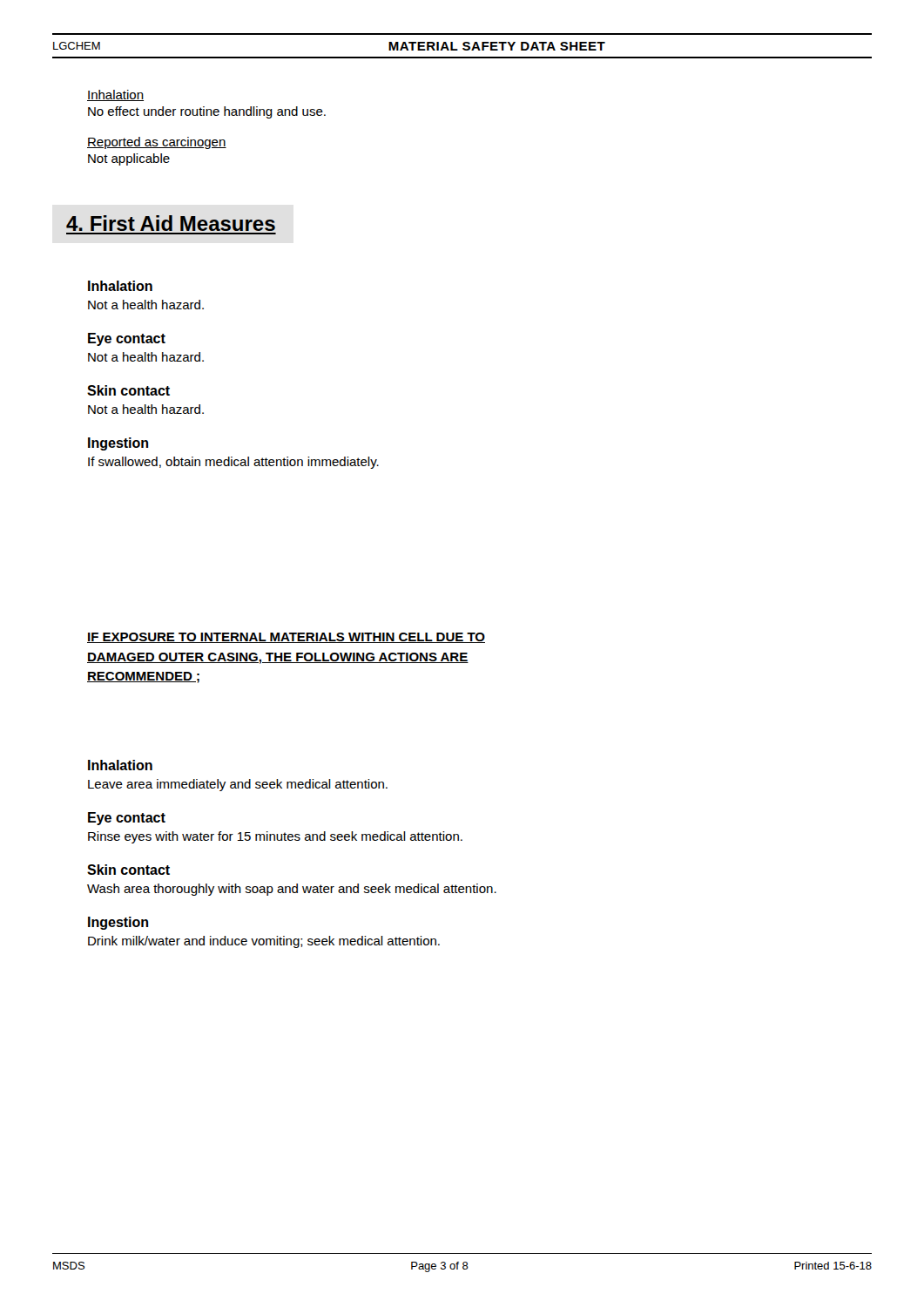Click the passage that begins "If swallowed, obtain medical attention"
Screen dimensions: 1307x924
[233, 461]
